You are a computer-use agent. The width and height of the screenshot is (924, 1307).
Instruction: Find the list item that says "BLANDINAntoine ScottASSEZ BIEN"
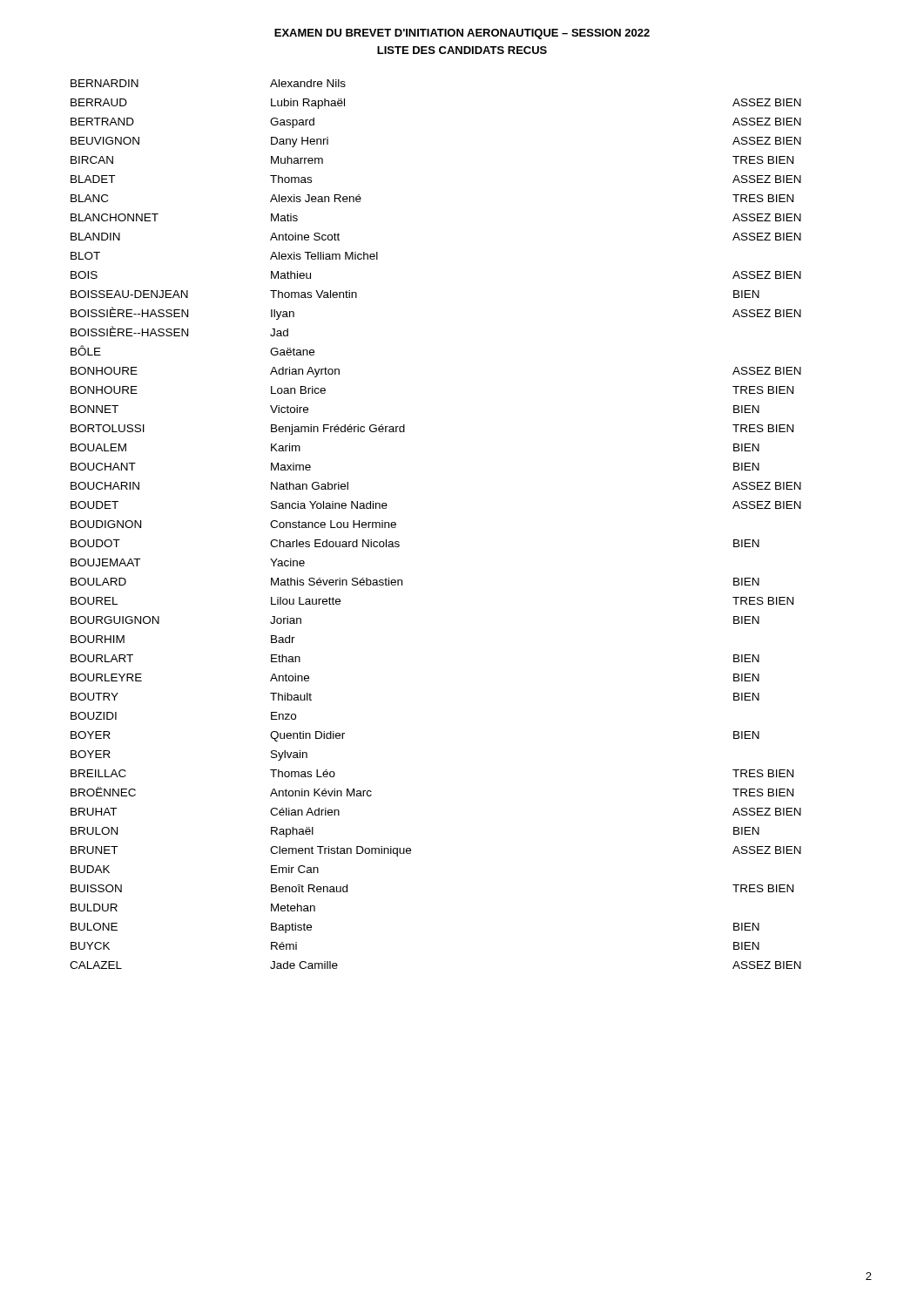click(x=89, y=237)
